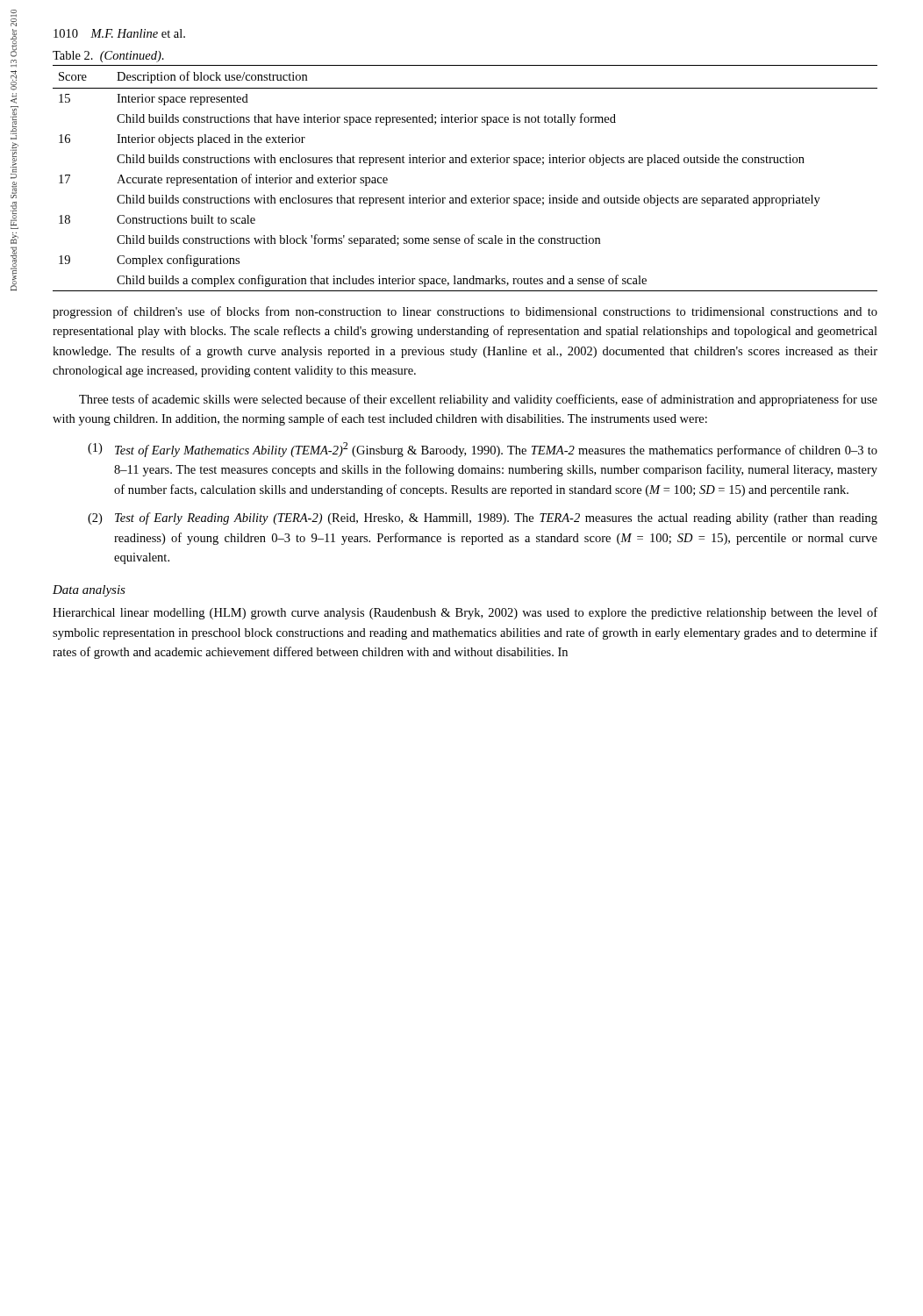Navigate to the passage starting "Table 2. (Continued)."
The width and height of the screenshot is (923, 1316).
click(x=109, y=55)
